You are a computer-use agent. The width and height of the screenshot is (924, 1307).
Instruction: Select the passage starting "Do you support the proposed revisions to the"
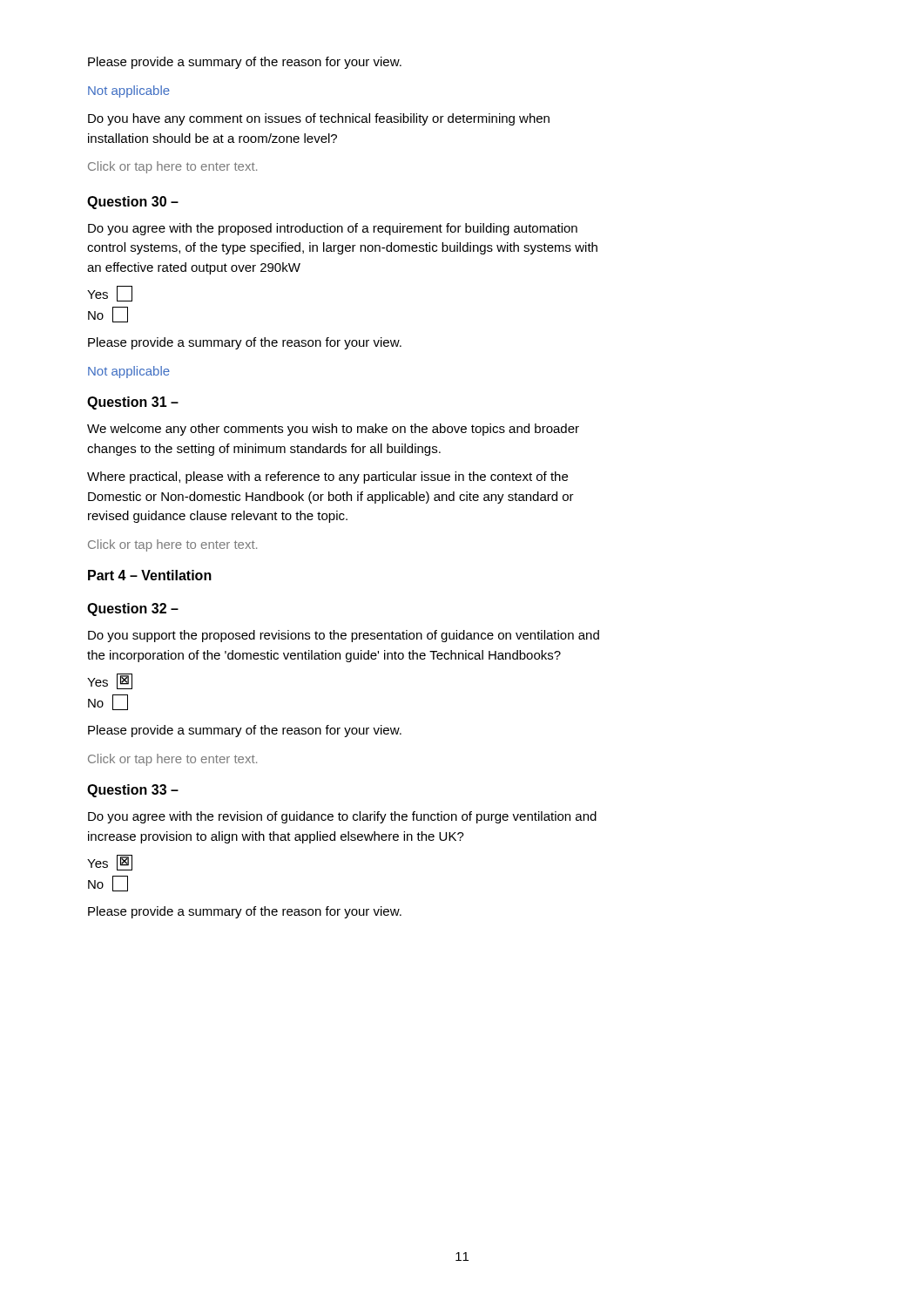coord(343,645)
